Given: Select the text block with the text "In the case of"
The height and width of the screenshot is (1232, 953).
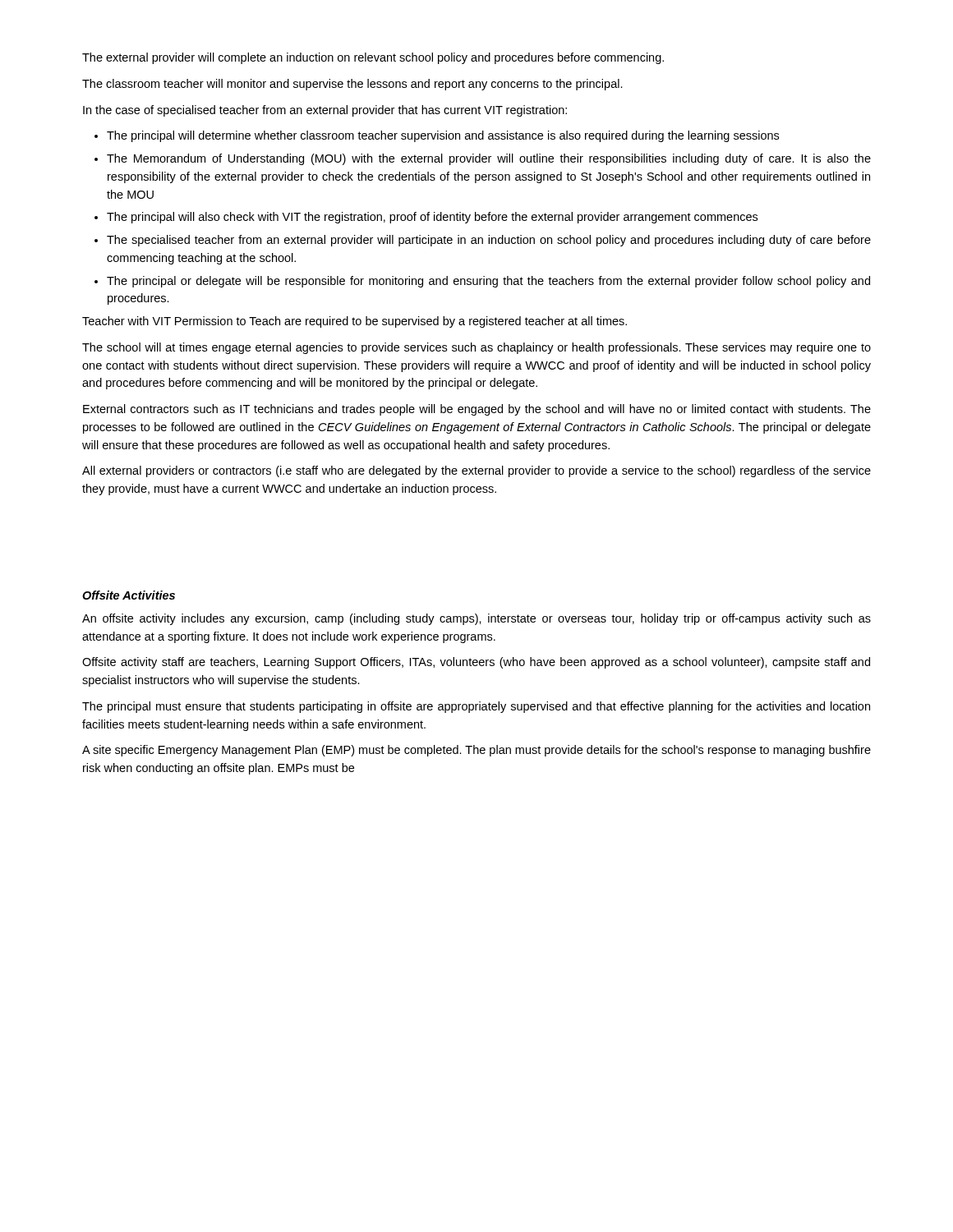Looking at the screenshot, I should click(325, 110).
